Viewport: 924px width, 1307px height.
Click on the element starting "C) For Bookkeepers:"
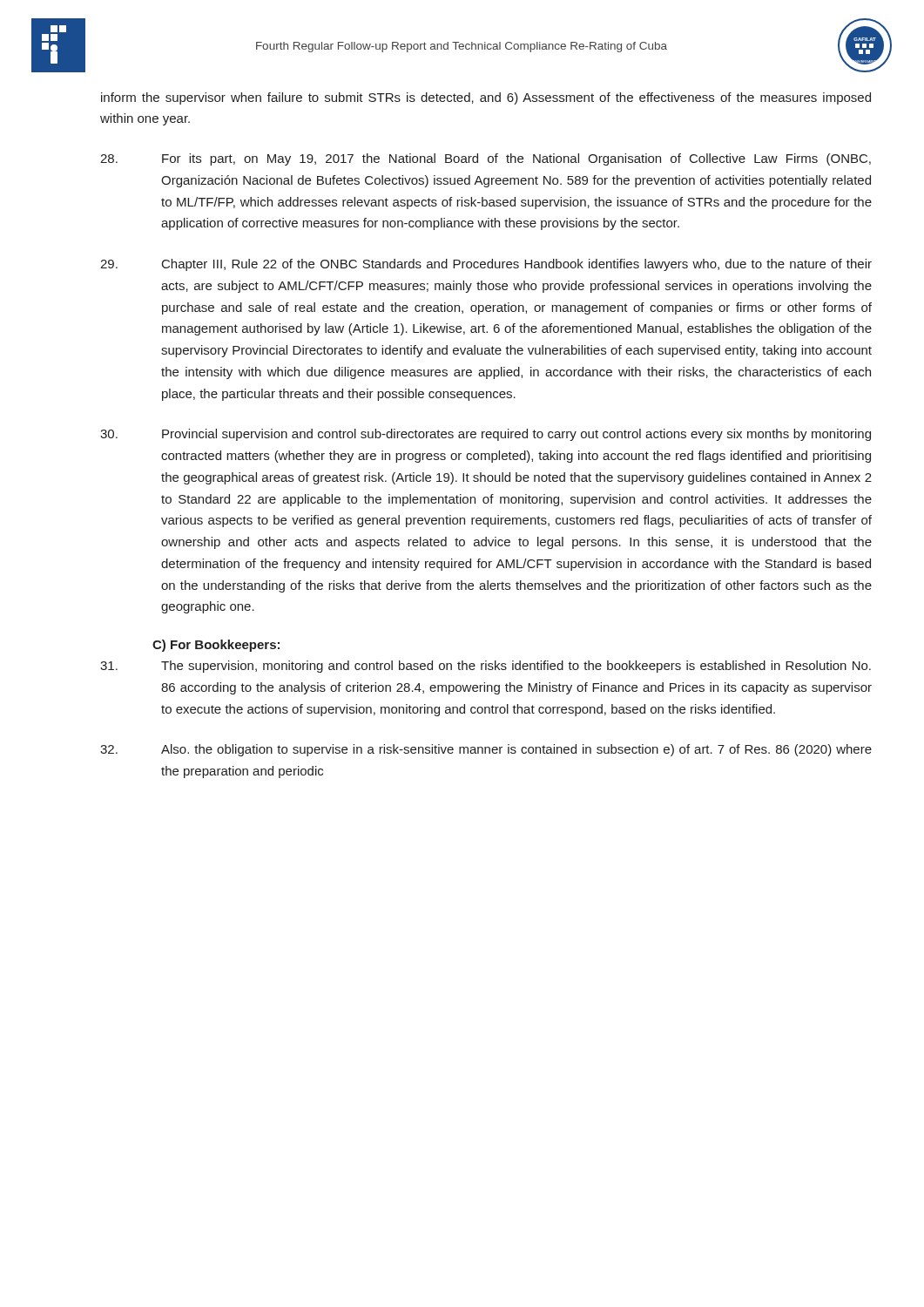(x=217, y=644)
